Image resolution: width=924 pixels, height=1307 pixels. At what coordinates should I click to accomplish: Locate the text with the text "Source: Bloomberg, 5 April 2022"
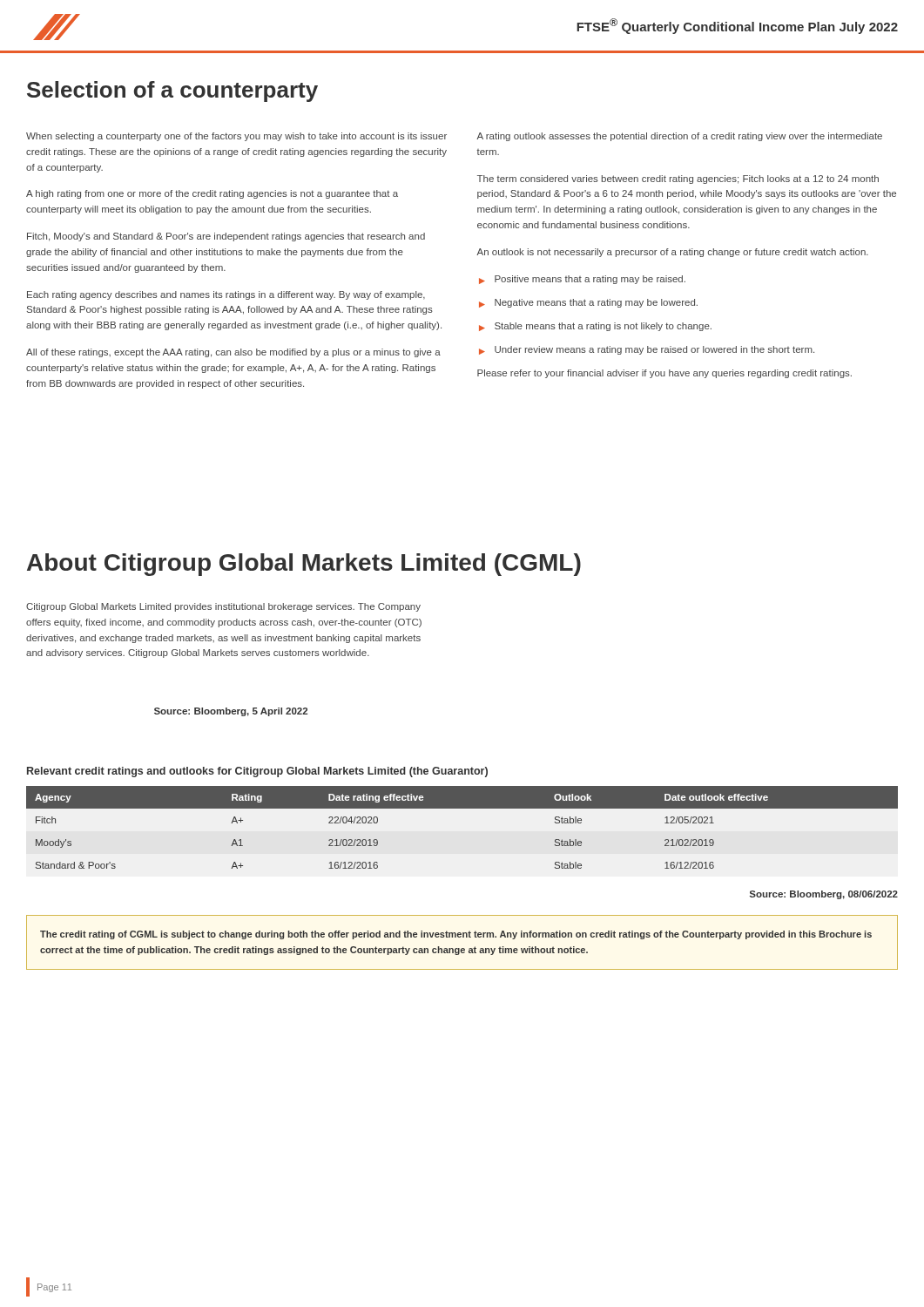coord(231,711)
